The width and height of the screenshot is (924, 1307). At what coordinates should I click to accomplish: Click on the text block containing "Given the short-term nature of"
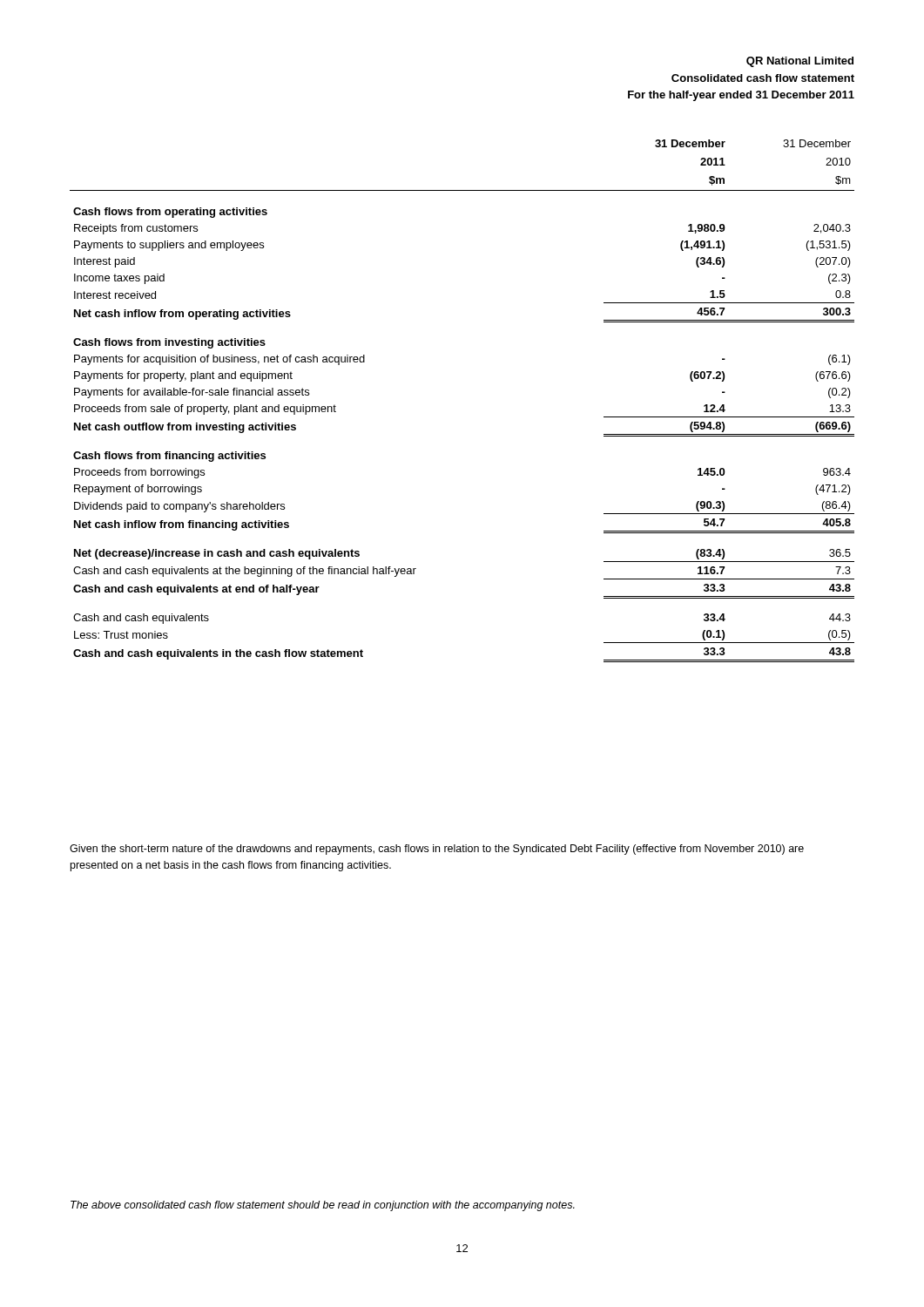click(x=437, y=857)
